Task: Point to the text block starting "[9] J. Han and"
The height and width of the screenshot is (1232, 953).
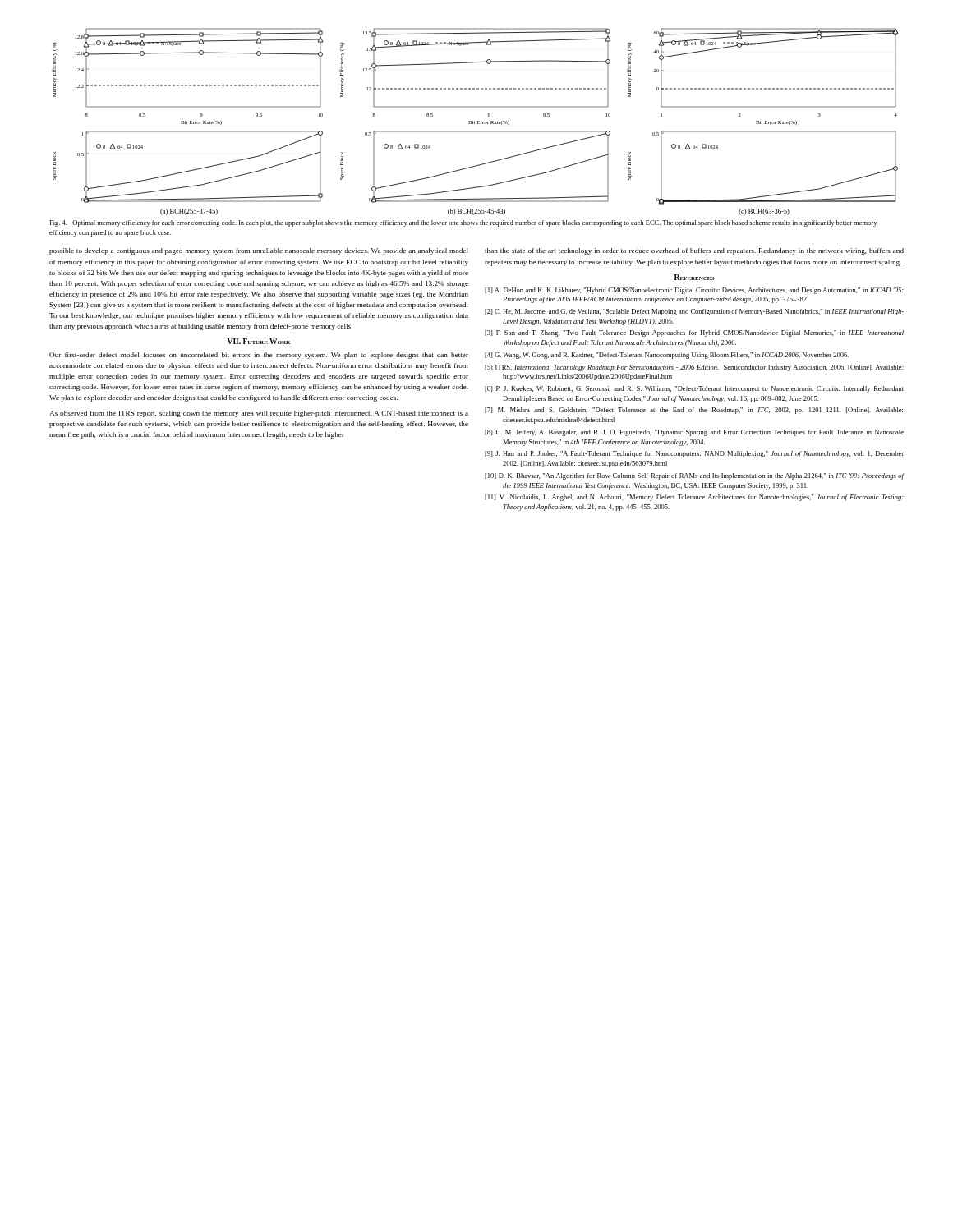Action: pos(694,459)
